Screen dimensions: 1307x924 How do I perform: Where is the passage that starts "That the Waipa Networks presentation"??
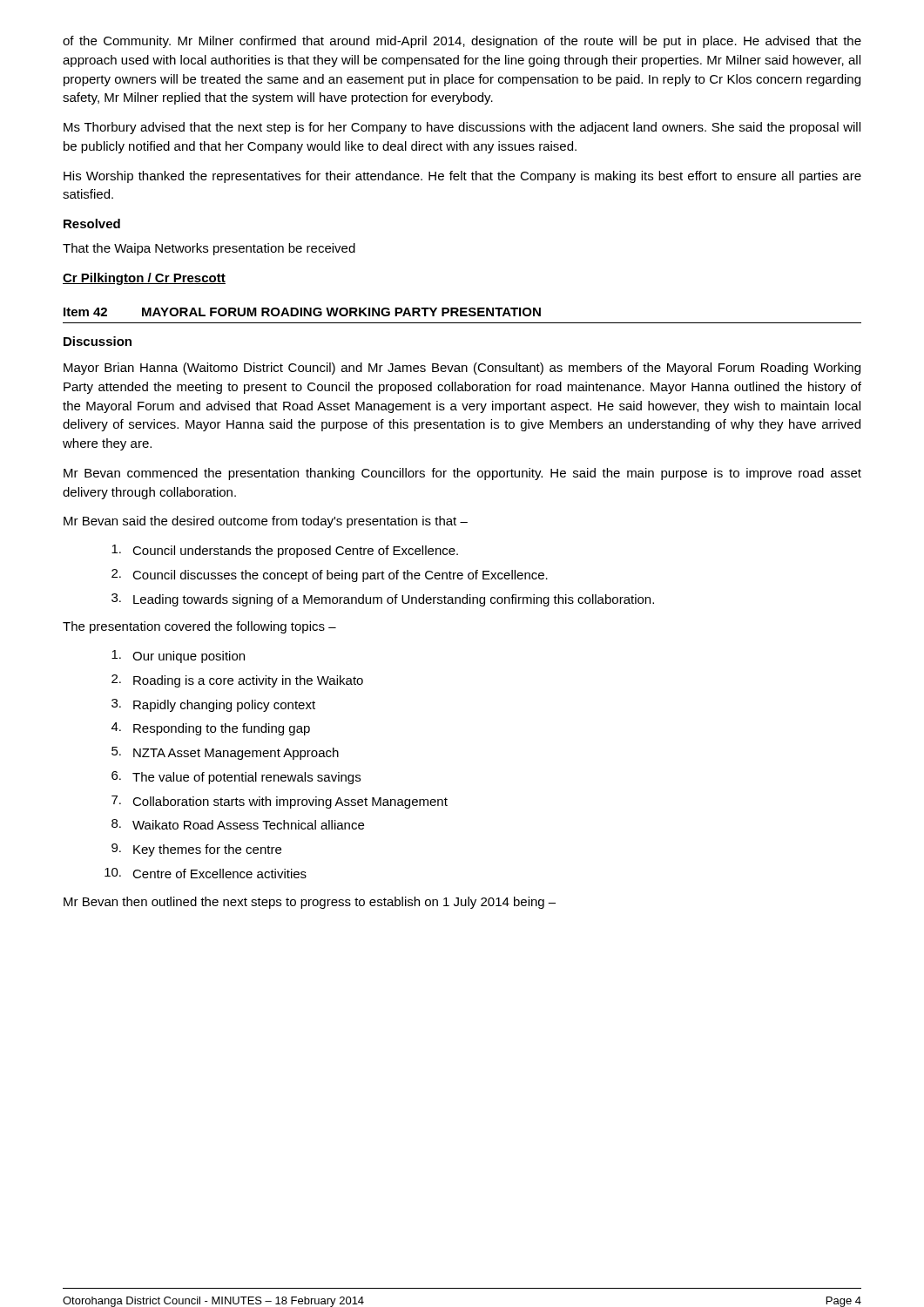[209, 249]
